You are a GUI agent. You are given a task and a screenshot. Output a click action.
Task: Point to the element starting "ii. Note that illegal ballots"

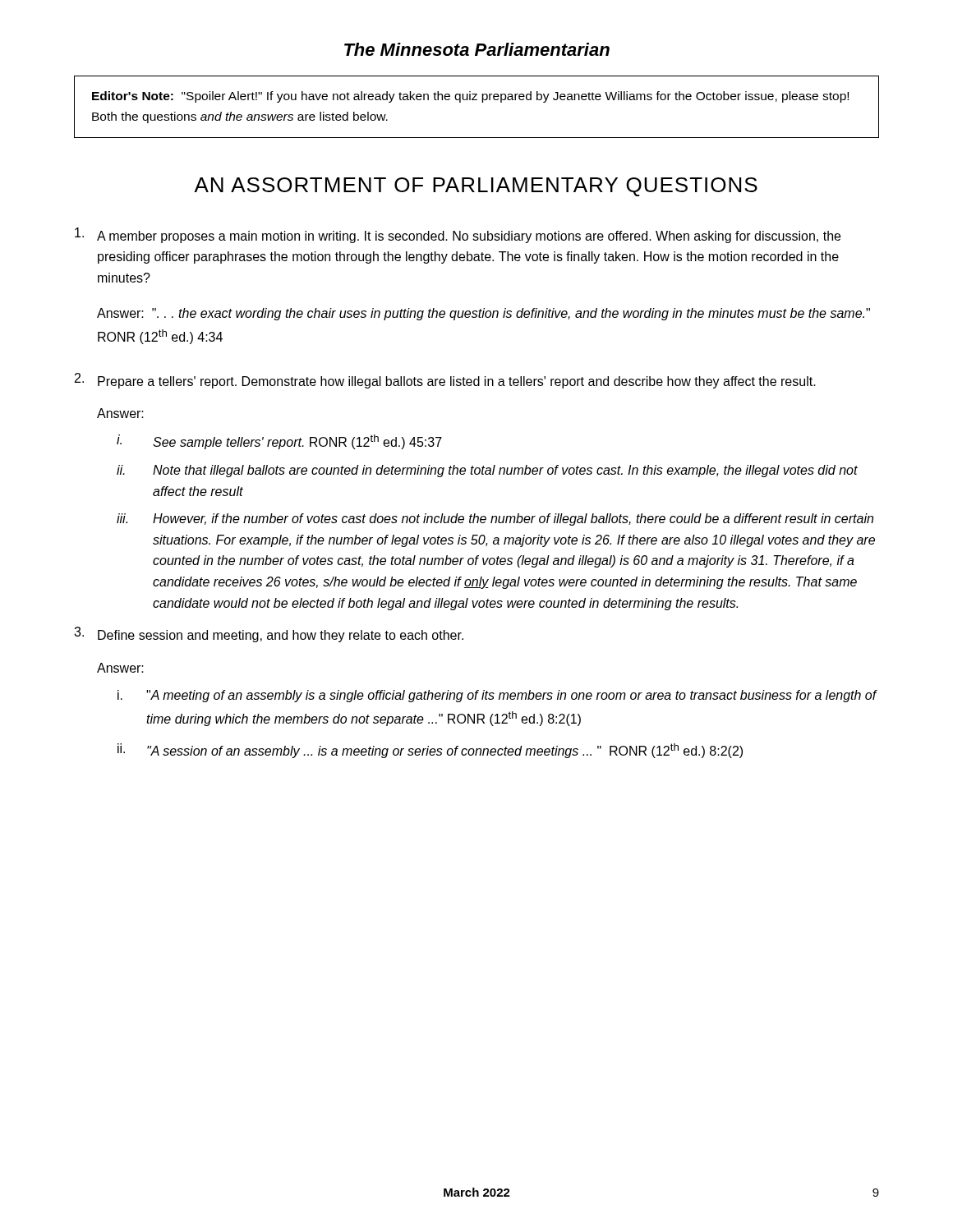[x=498, y=481]
